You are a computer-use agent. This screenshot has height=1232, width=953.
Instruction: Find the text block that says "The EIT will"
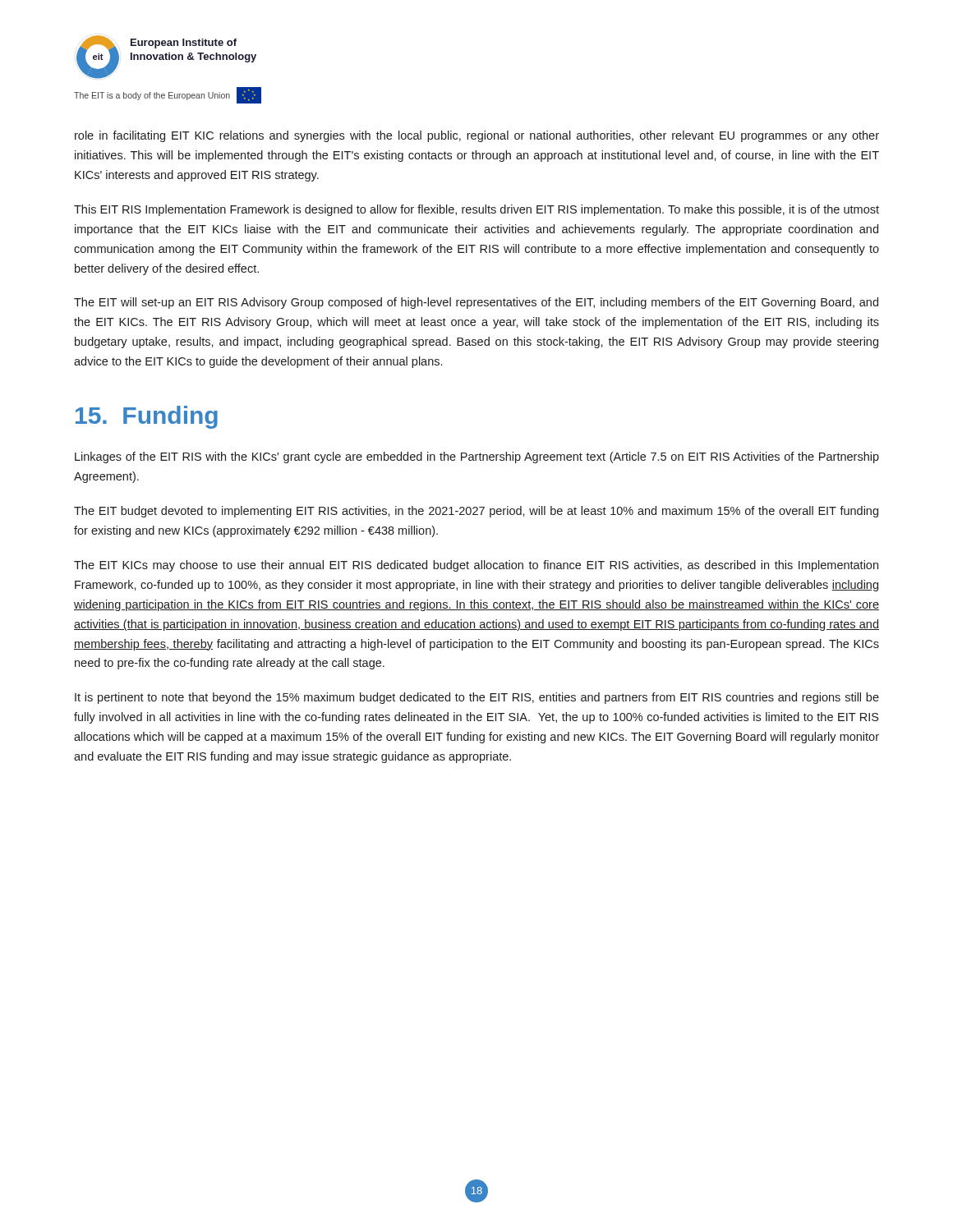click(476, 332)
